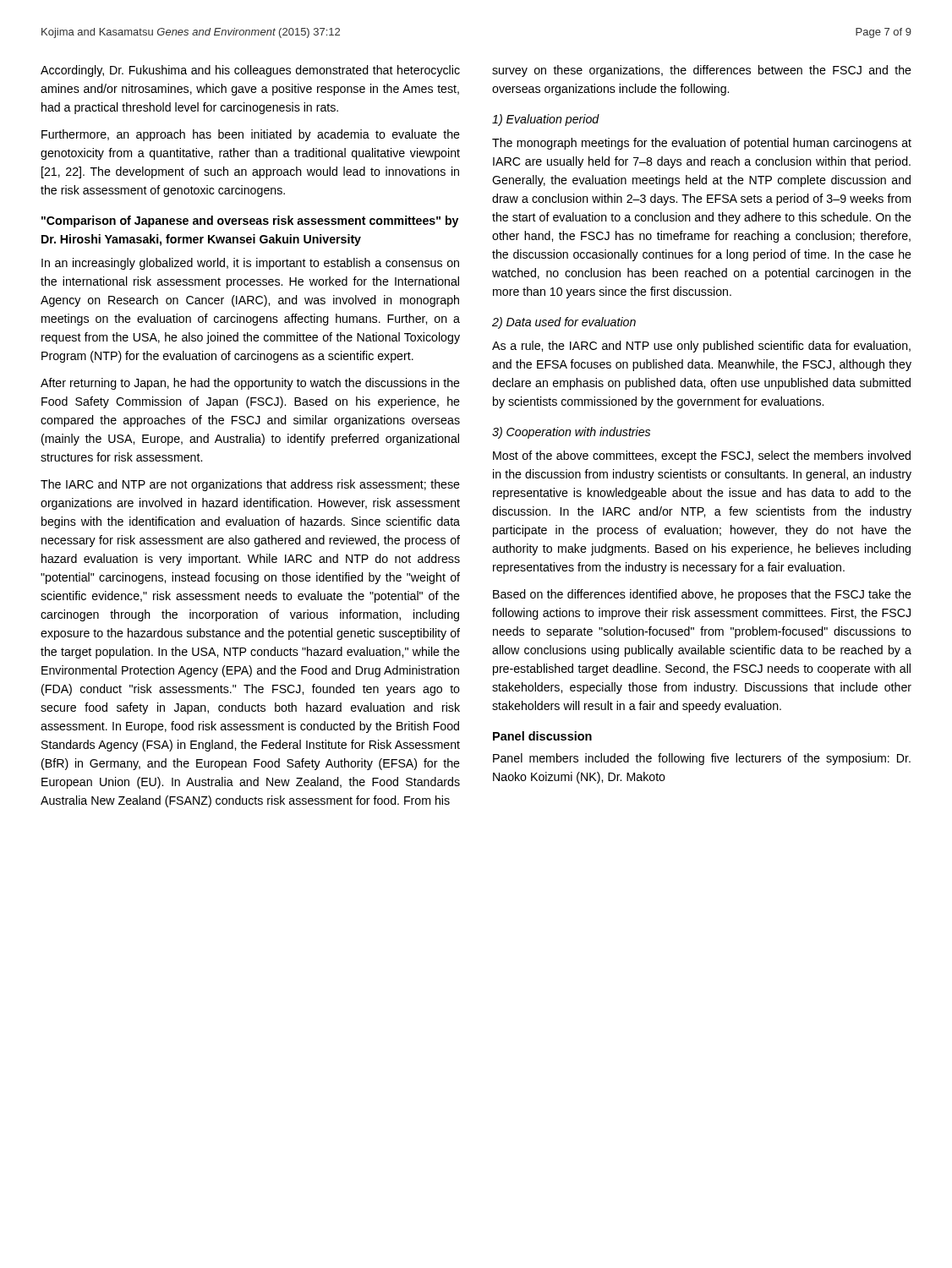Click the section header that begins ""Comparison of Japanese and overseas"
Viewport: 952px width, 1268px height.
point(250,230)
